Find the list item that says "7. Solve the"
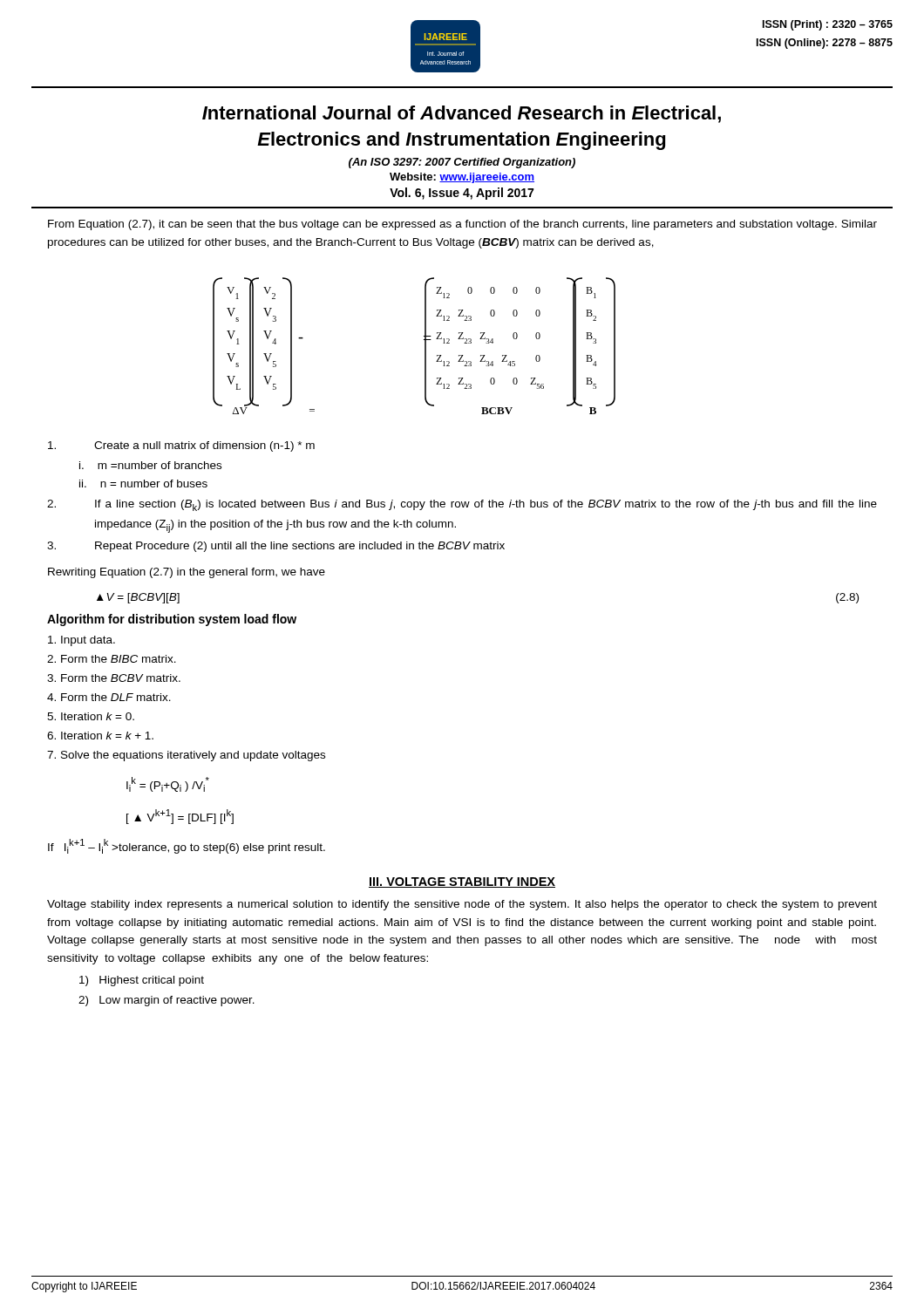The width and height of the screenshot is (924, 1308). click(186, 756)
